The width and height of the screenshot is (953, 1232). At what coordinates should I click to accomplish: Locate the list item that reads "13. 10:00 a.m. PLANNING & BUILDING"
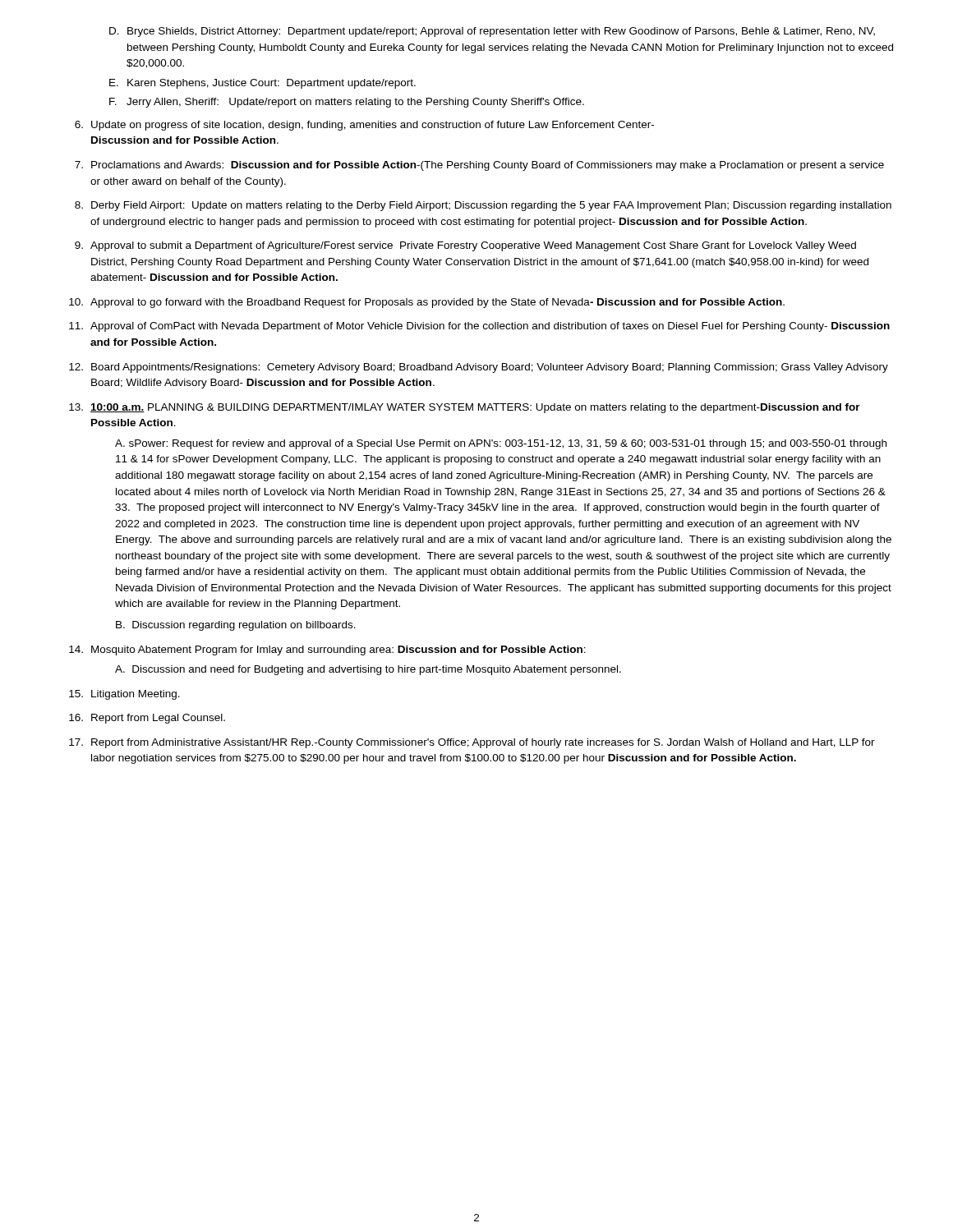476,516
